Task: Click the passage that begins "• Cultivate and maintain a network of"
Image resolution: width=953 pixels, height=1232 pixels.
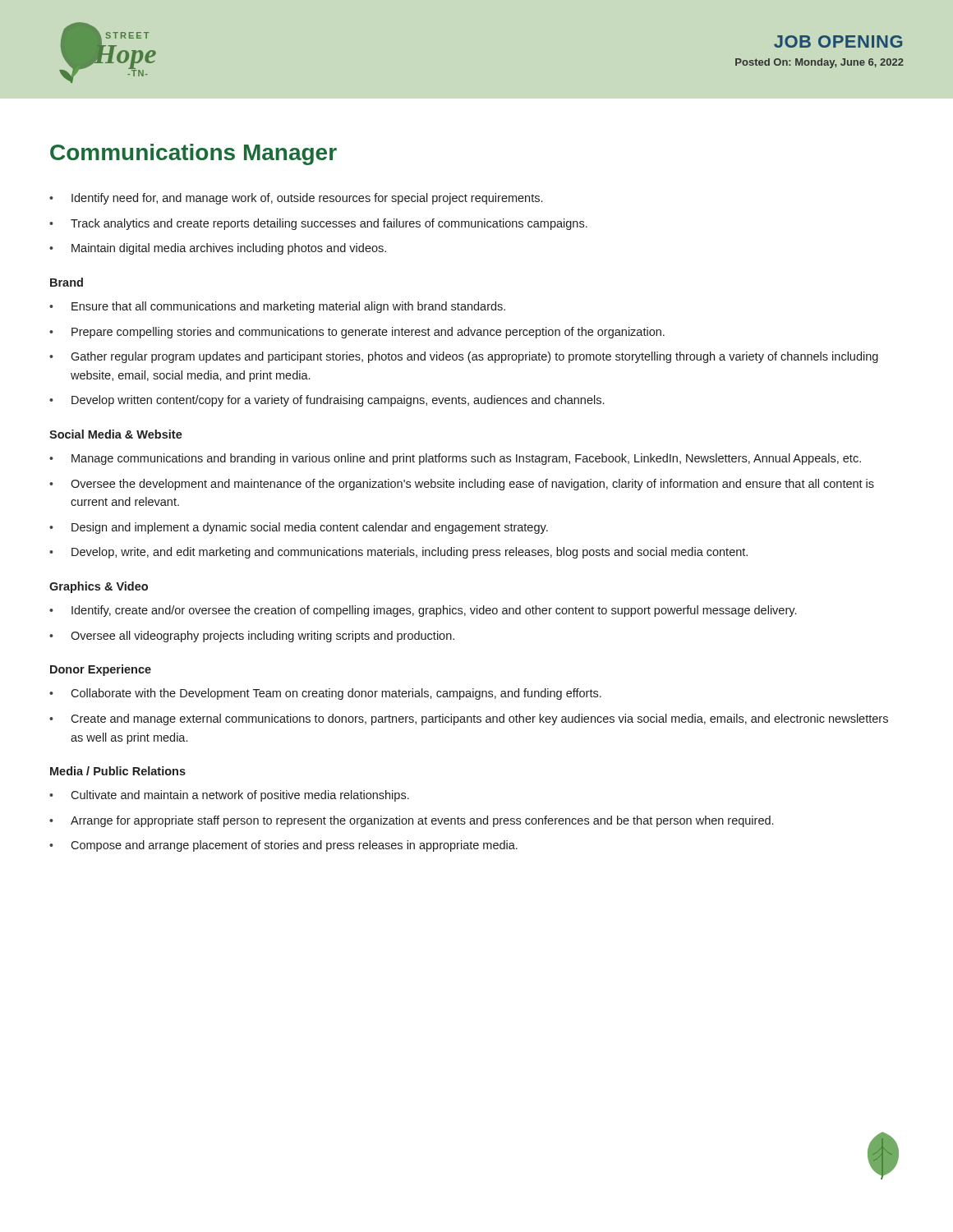Action: pyautogui.click(x=229, y=795)
